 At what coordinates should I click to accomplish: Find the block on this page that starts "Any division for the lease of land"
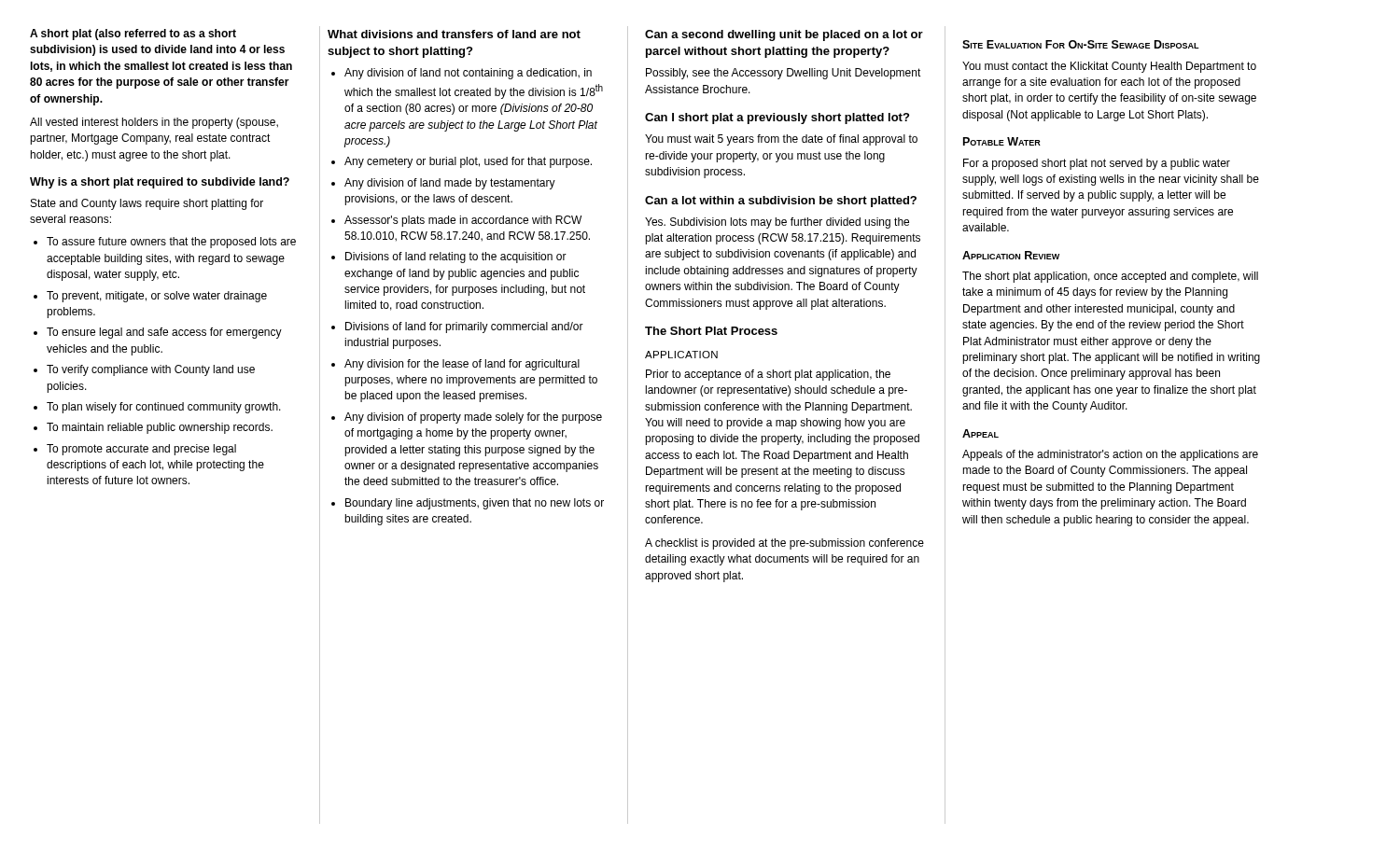(476, 380)
